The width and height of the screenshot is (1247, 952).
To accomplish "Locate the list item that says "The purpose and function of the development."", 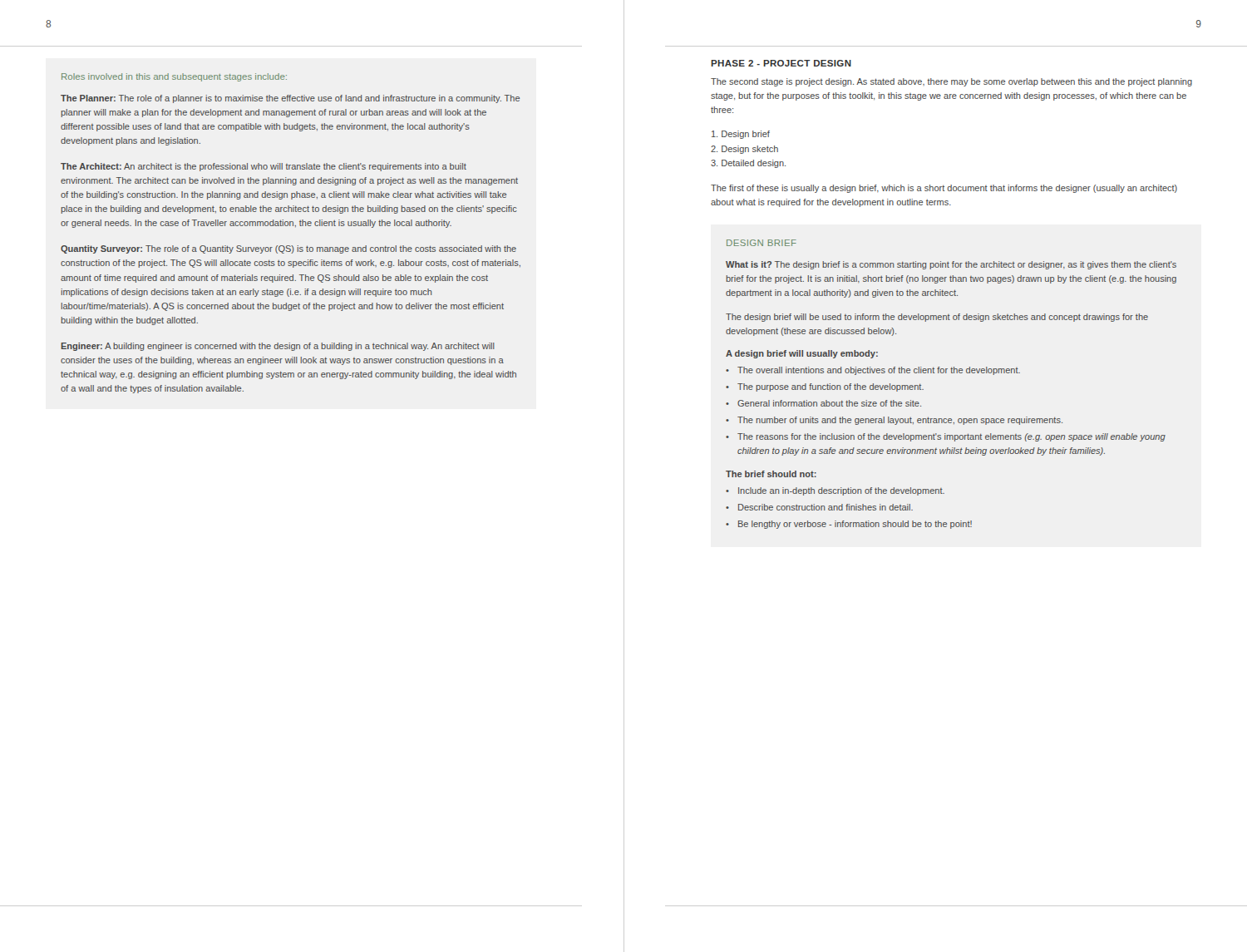I will click(831, 387).
